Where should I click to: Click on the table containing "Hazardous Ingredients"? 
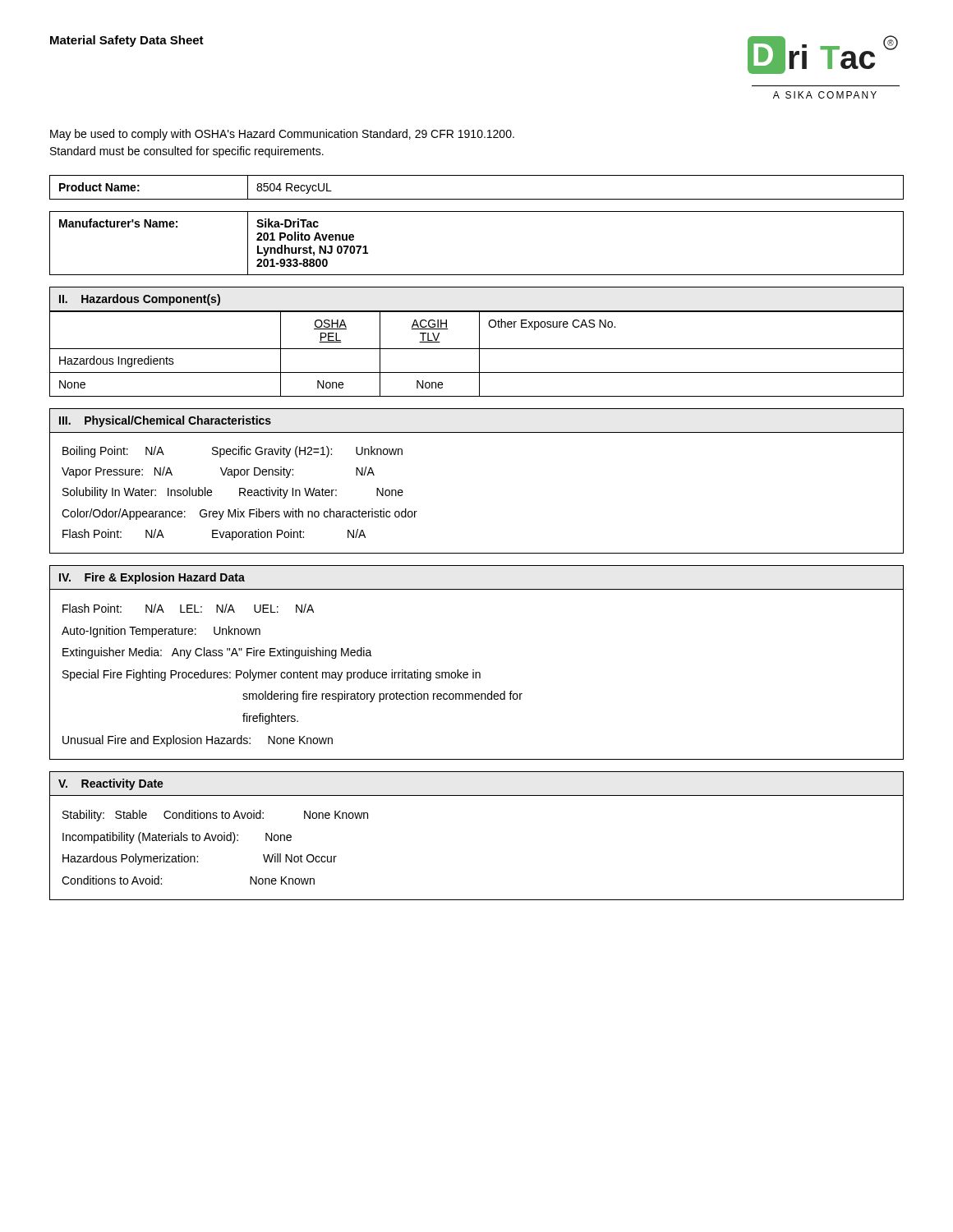[476, 354]
